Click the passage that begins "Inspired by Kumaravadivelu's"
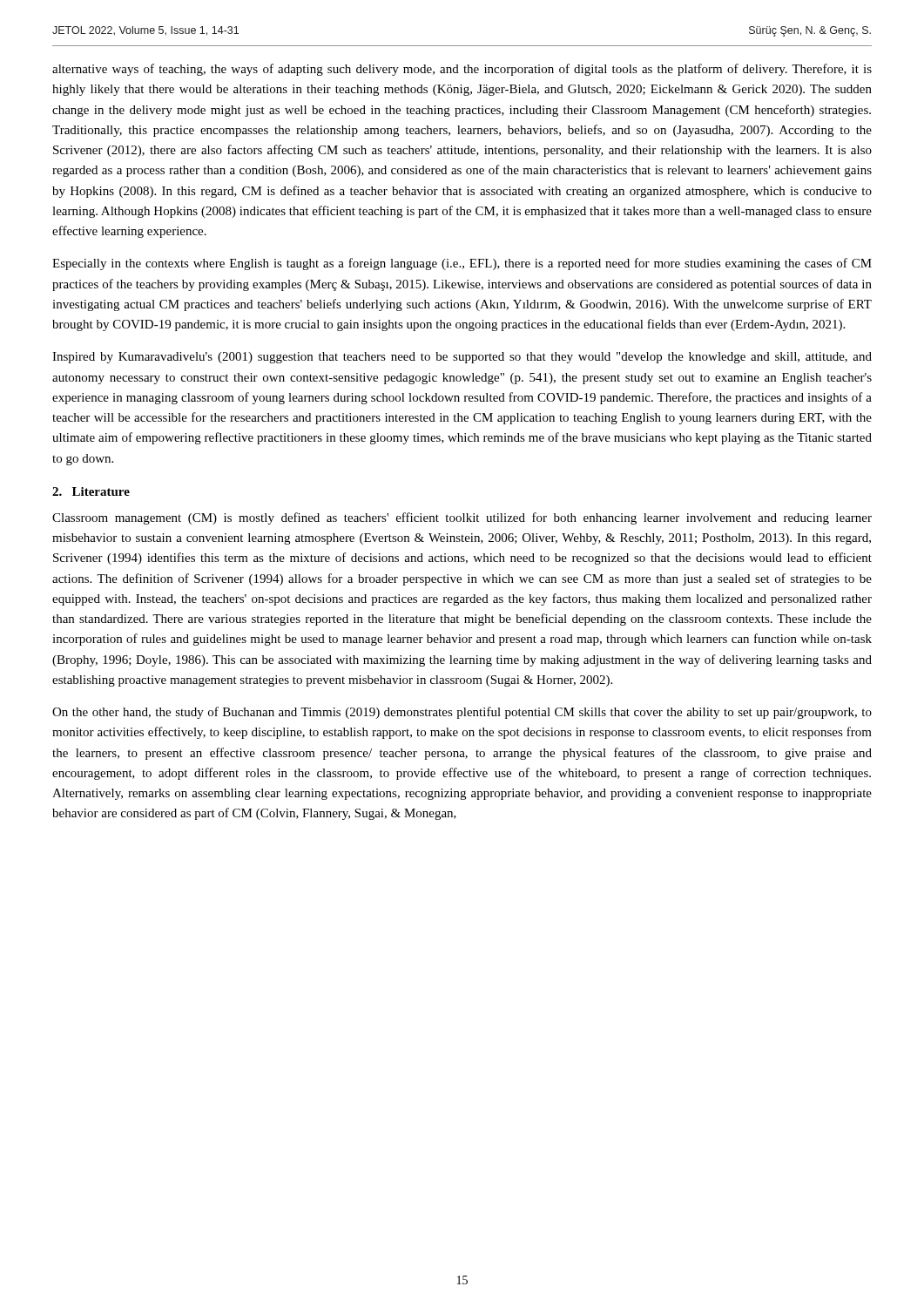 coord(462,407)
